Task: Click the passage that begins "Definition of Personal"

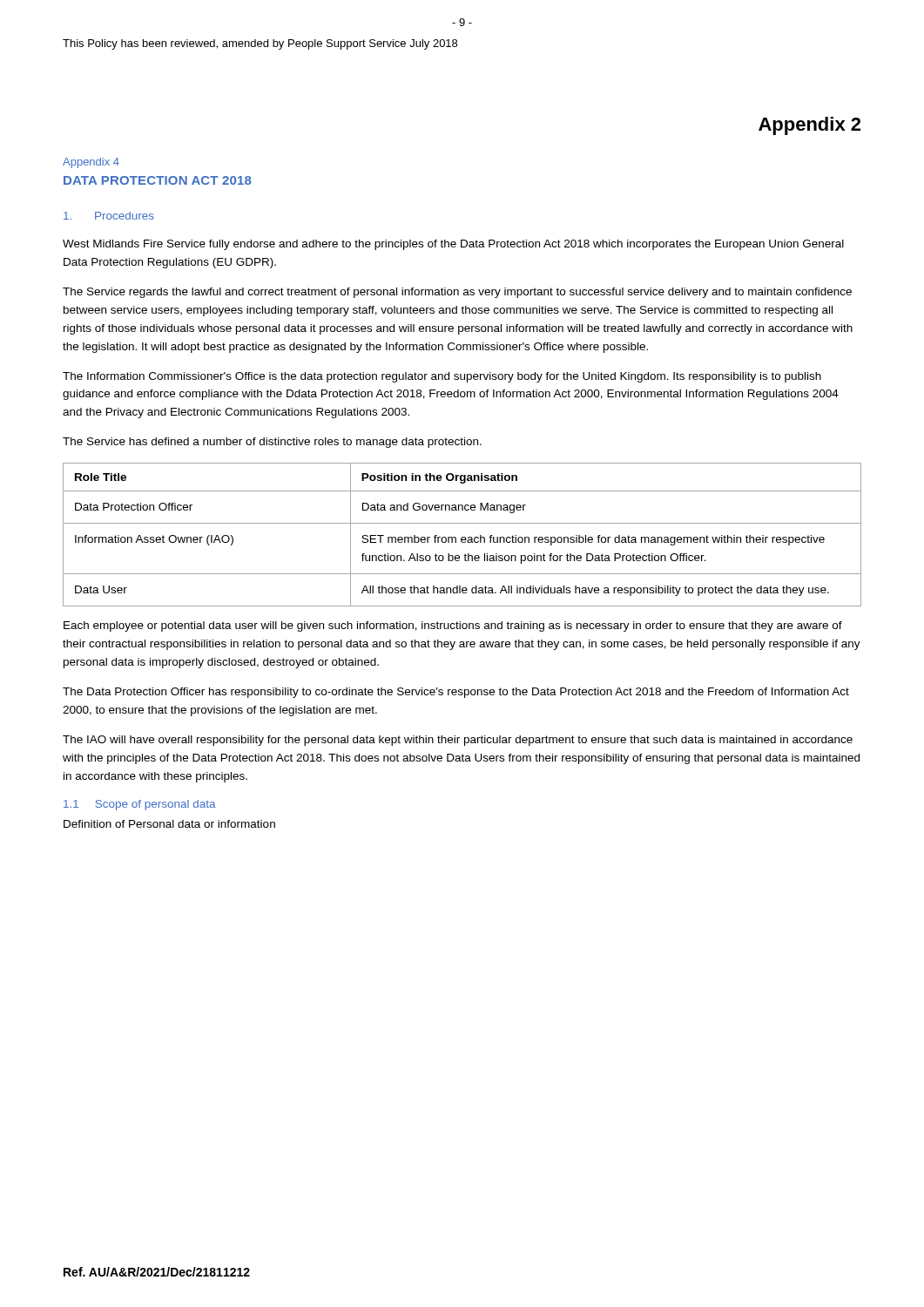Action: [169, 824]
